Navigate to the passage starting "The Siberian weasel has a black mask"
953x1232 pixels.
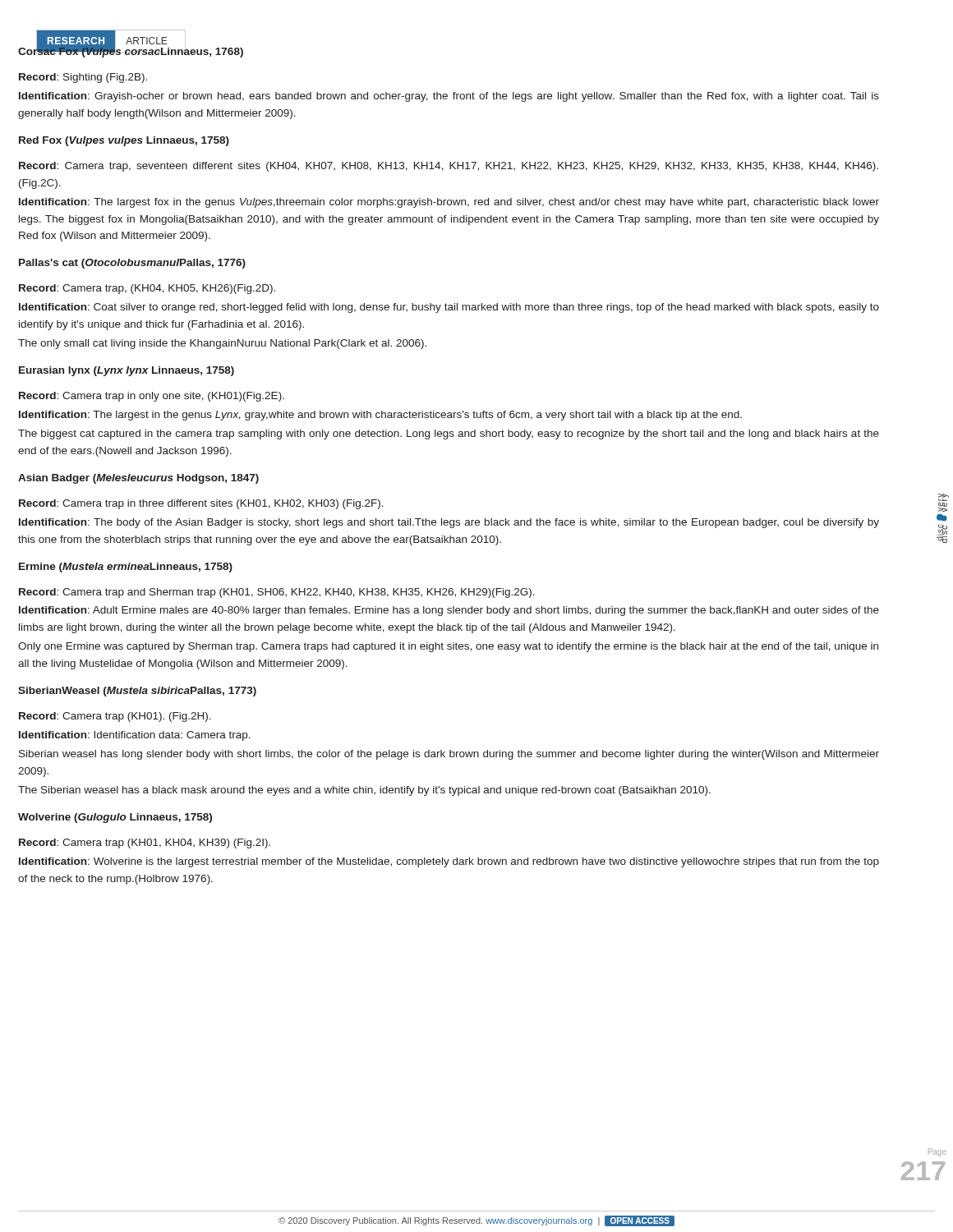pyautogui.click(x=365, y=790)
